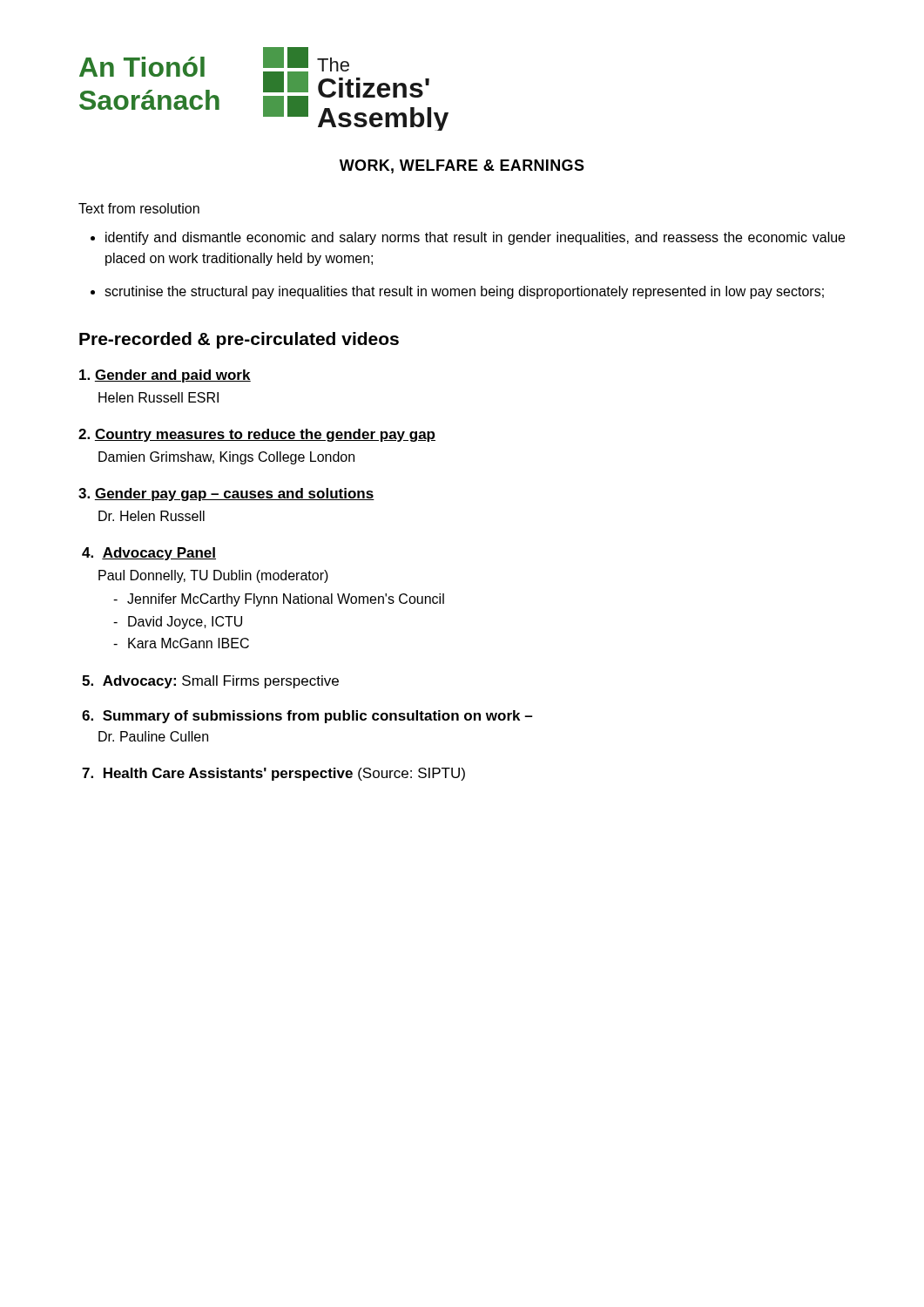
Task: Navigate to the passage starting "Pre-recorded & pre-circulated videos"
Action: point(239,339)
